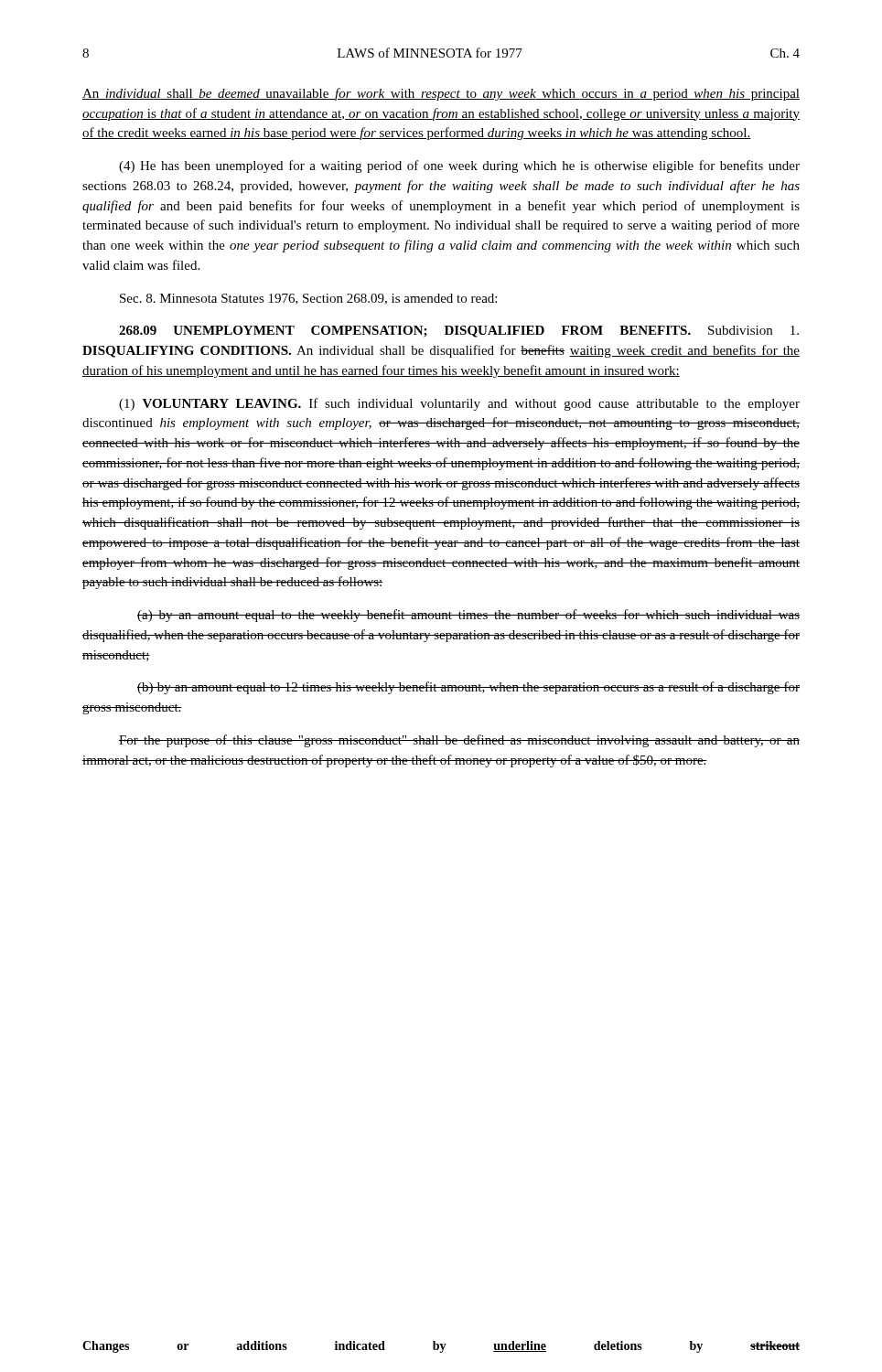The image size is (882, 1372).
Task: Navigate to the region starting "Sec. 8. Minnesota Statutes 1976, Section 268.09, is"
Action: click(441, 298)
